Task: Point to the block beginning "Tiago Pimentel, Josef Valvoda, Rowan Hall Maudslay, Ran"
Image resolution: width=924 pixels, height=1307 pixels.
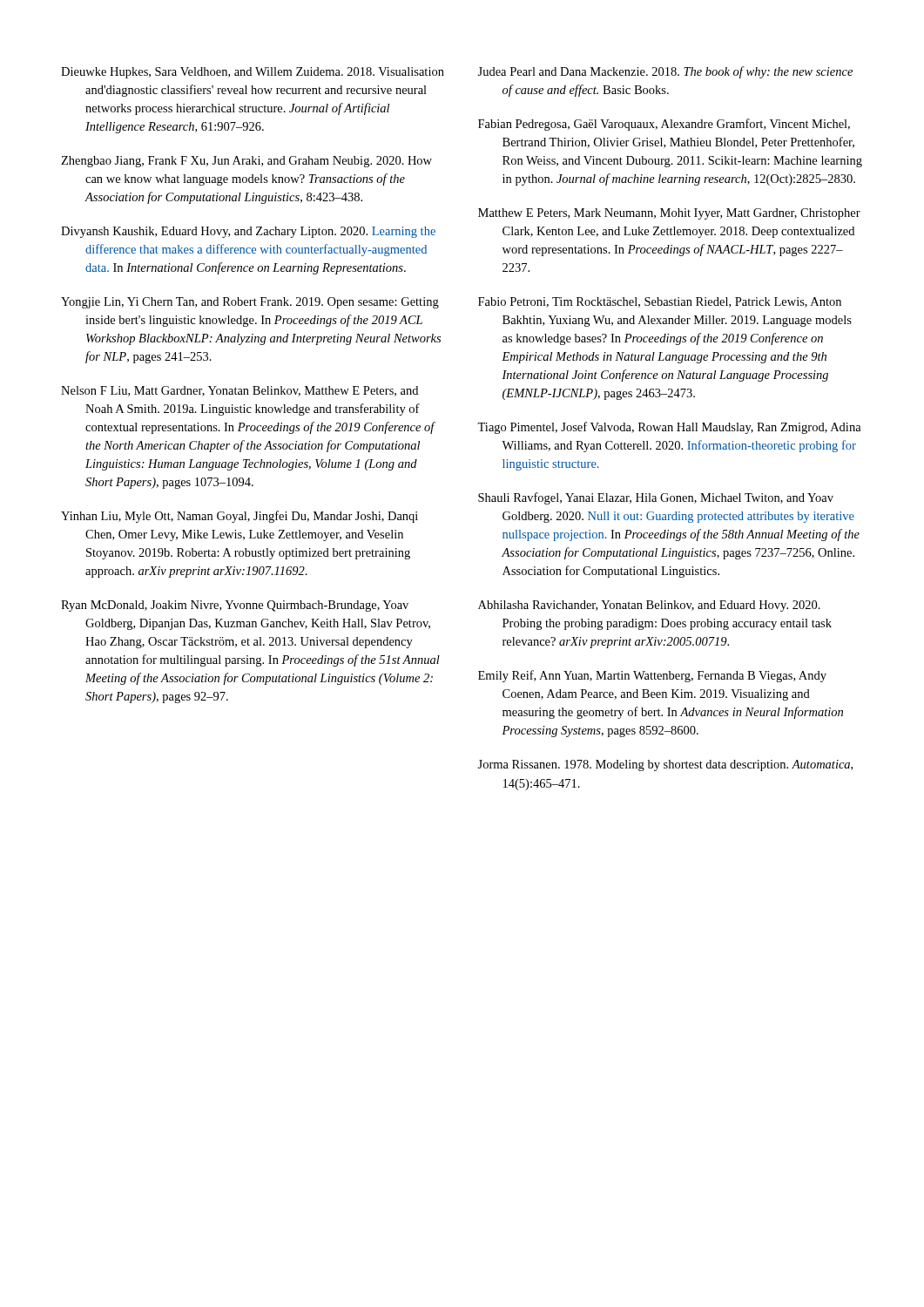Action: pos(669,445)
